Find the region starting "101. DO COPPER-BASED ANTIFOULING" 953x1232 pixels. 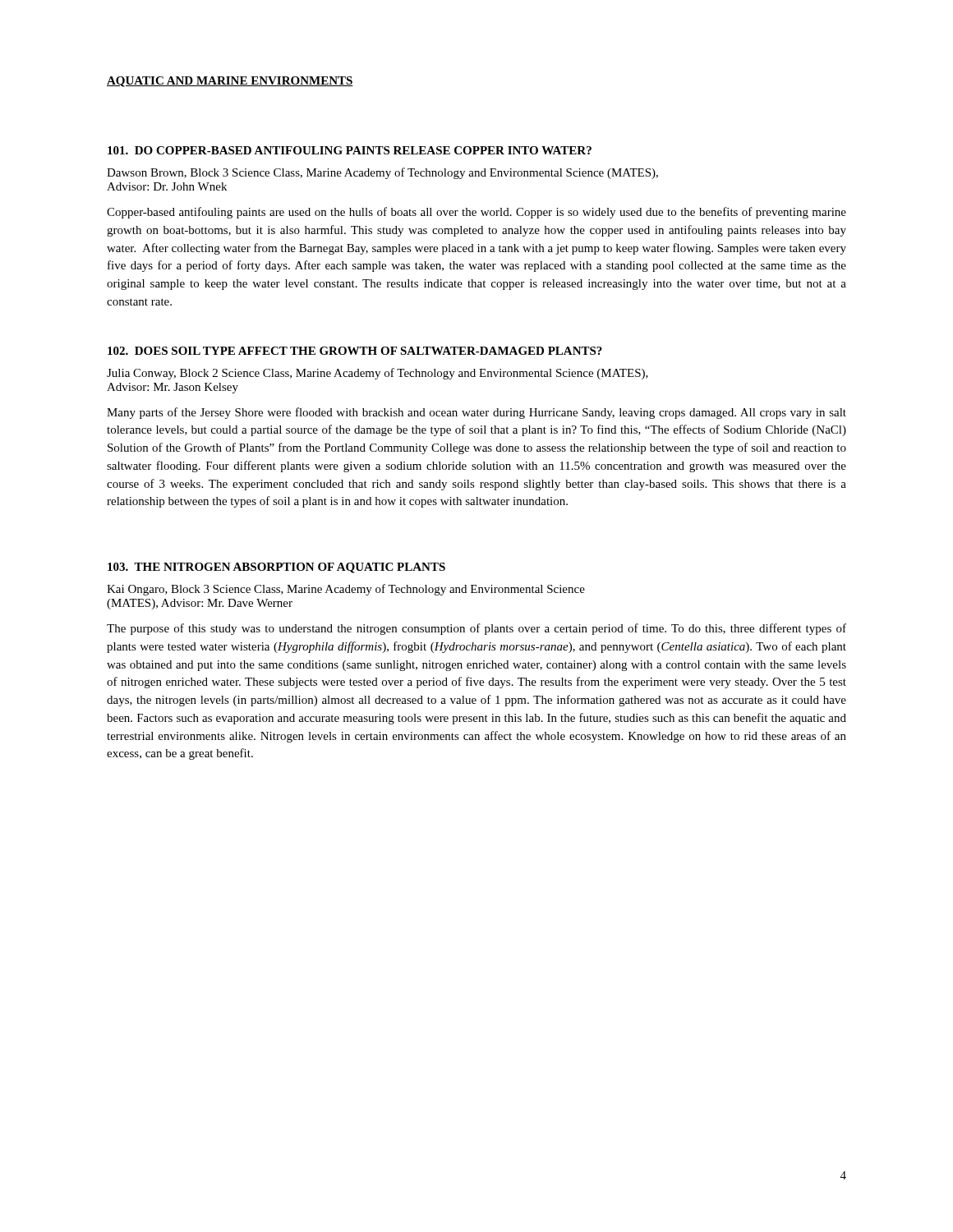point(349,150)
